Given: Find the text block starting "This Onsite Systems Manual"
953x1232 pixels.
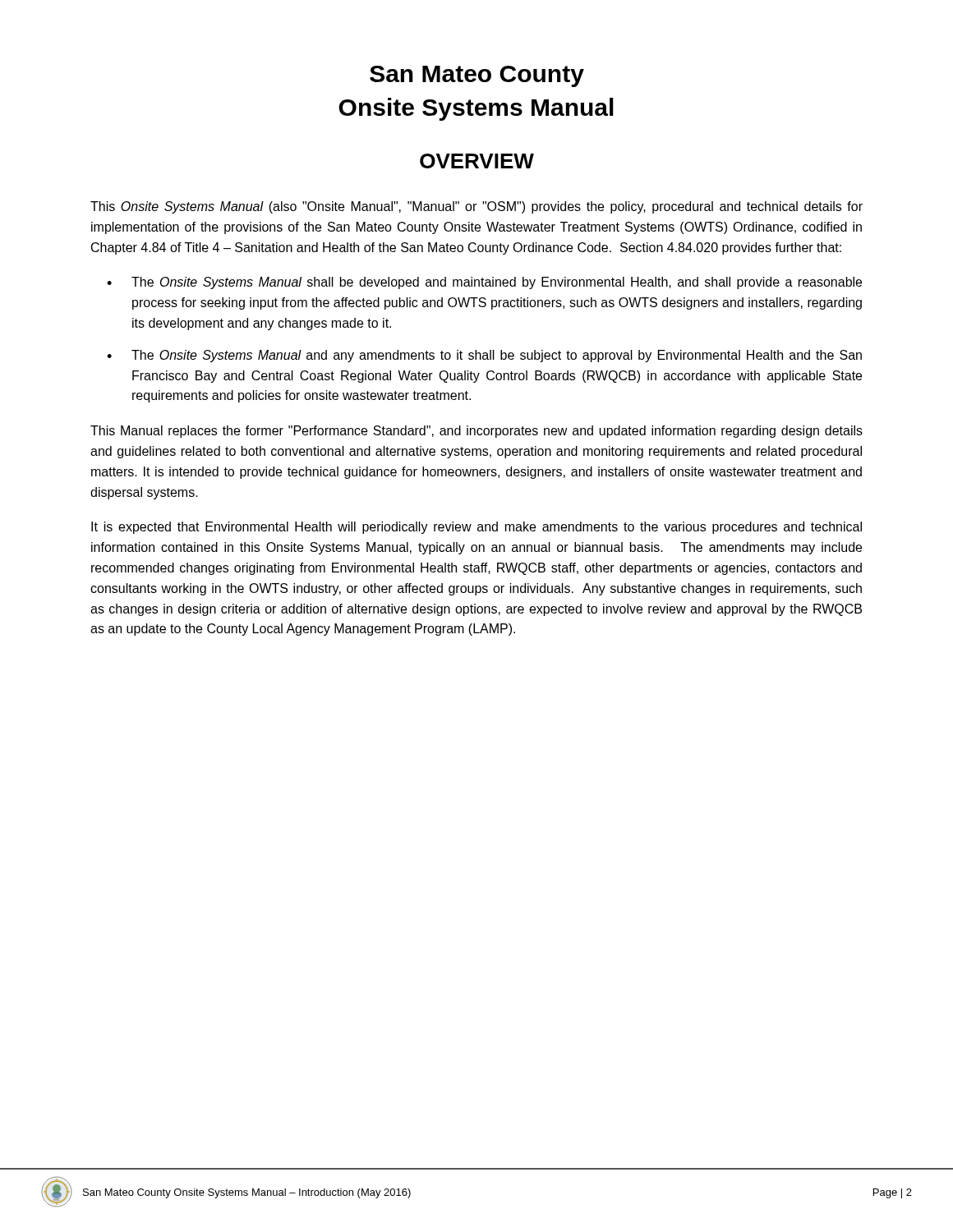Looking at the screenshot, I should 476,227.
